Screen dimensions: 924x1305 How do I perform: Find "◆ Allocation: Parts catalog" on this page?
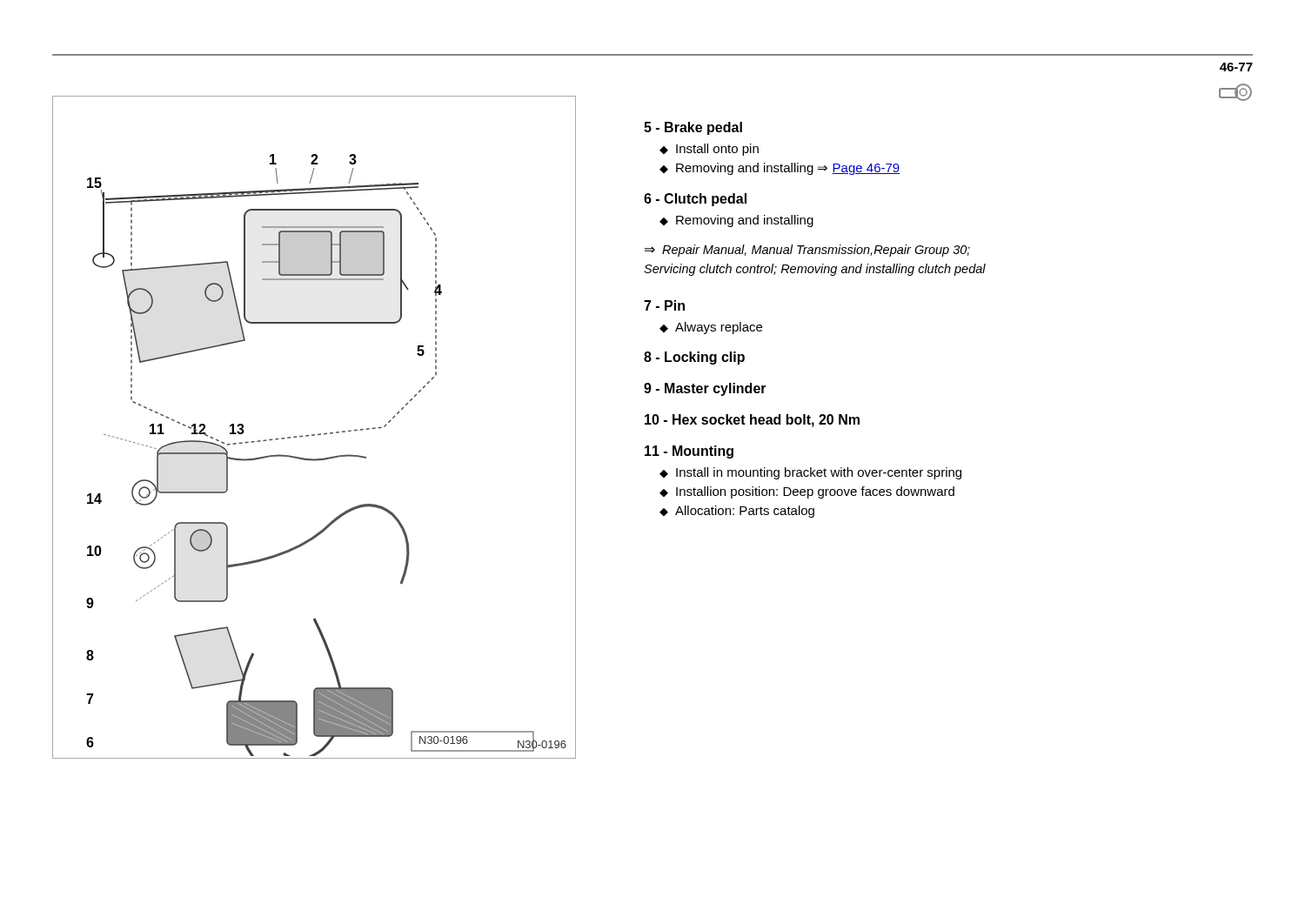tap(737, 510)
